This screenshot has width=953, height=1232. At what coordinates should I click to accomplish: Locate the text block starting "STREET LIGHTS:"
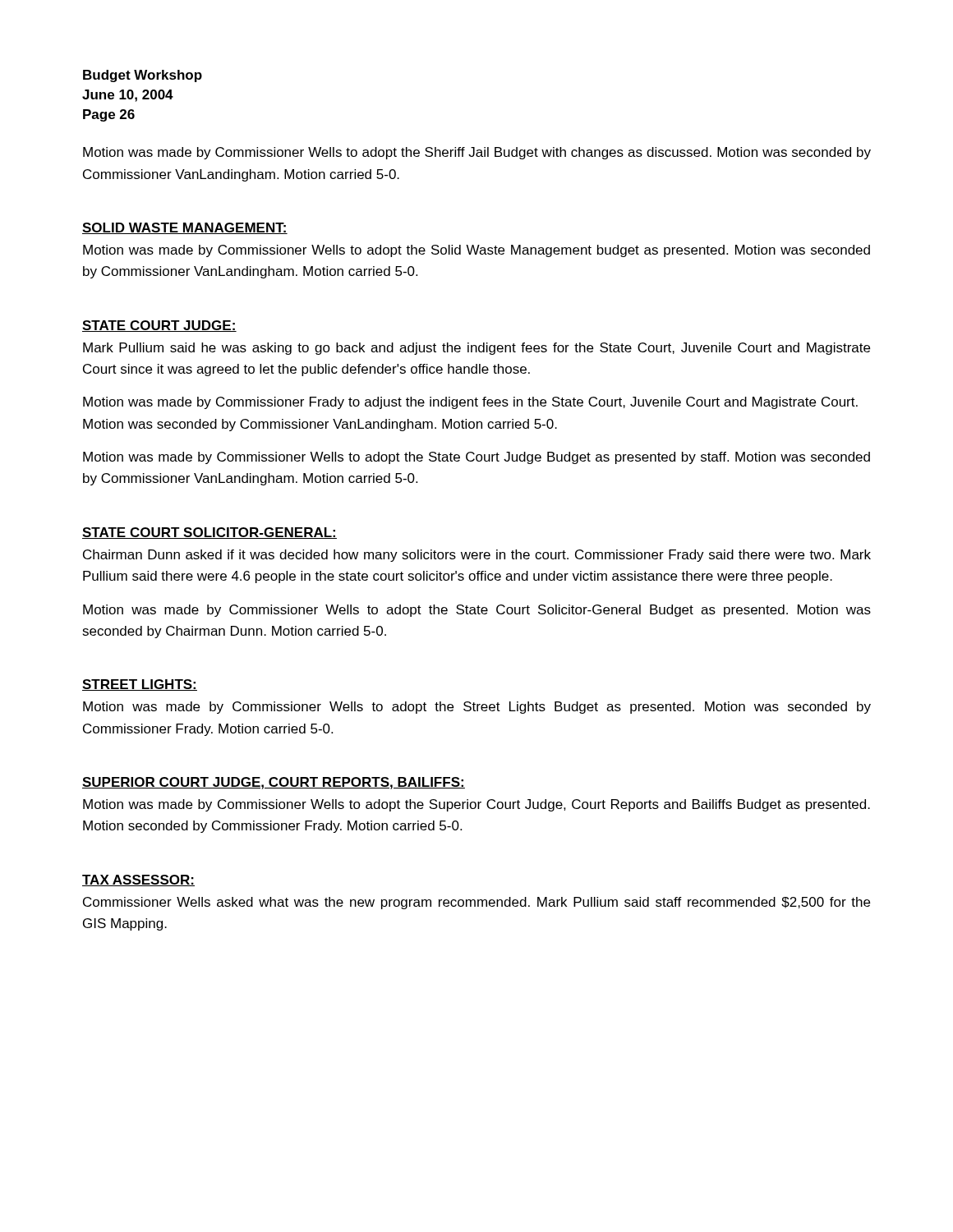pyautogui.click(x=140, y=685)
